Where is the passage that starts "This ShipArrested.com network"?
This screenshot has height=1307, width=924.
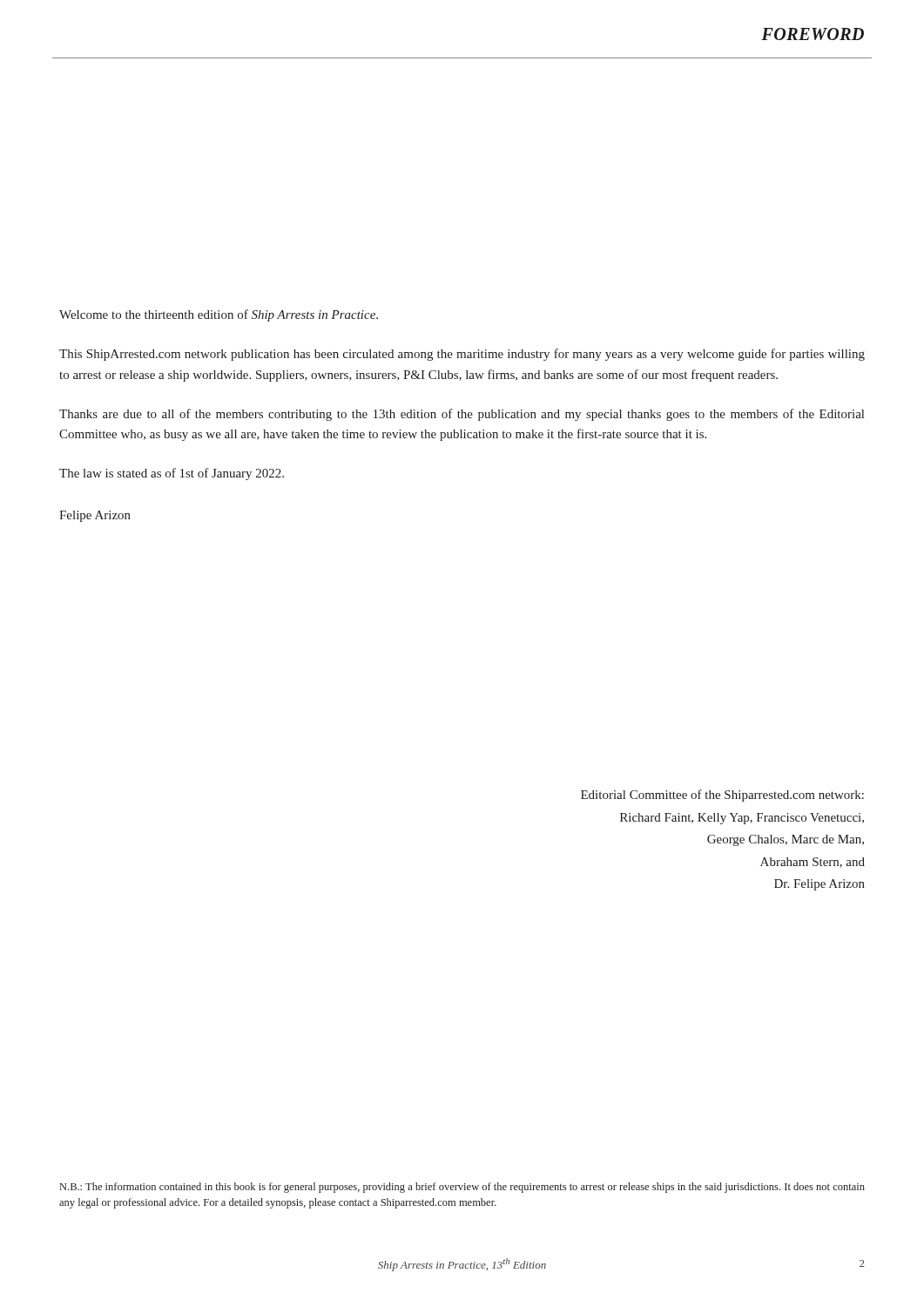pos(462,364)
